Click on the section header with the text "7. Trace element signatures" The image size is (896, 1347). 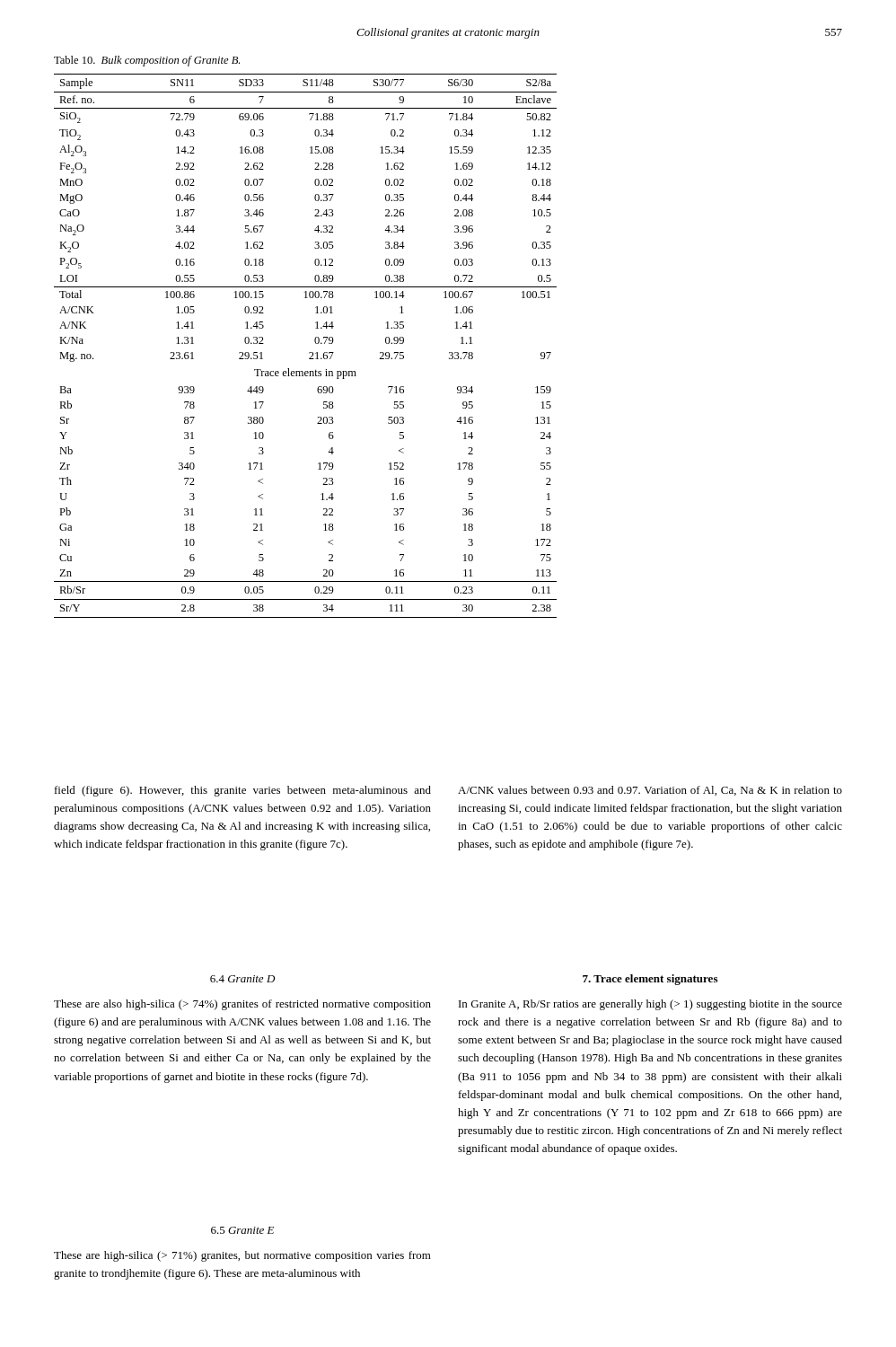tap(650, 978)
